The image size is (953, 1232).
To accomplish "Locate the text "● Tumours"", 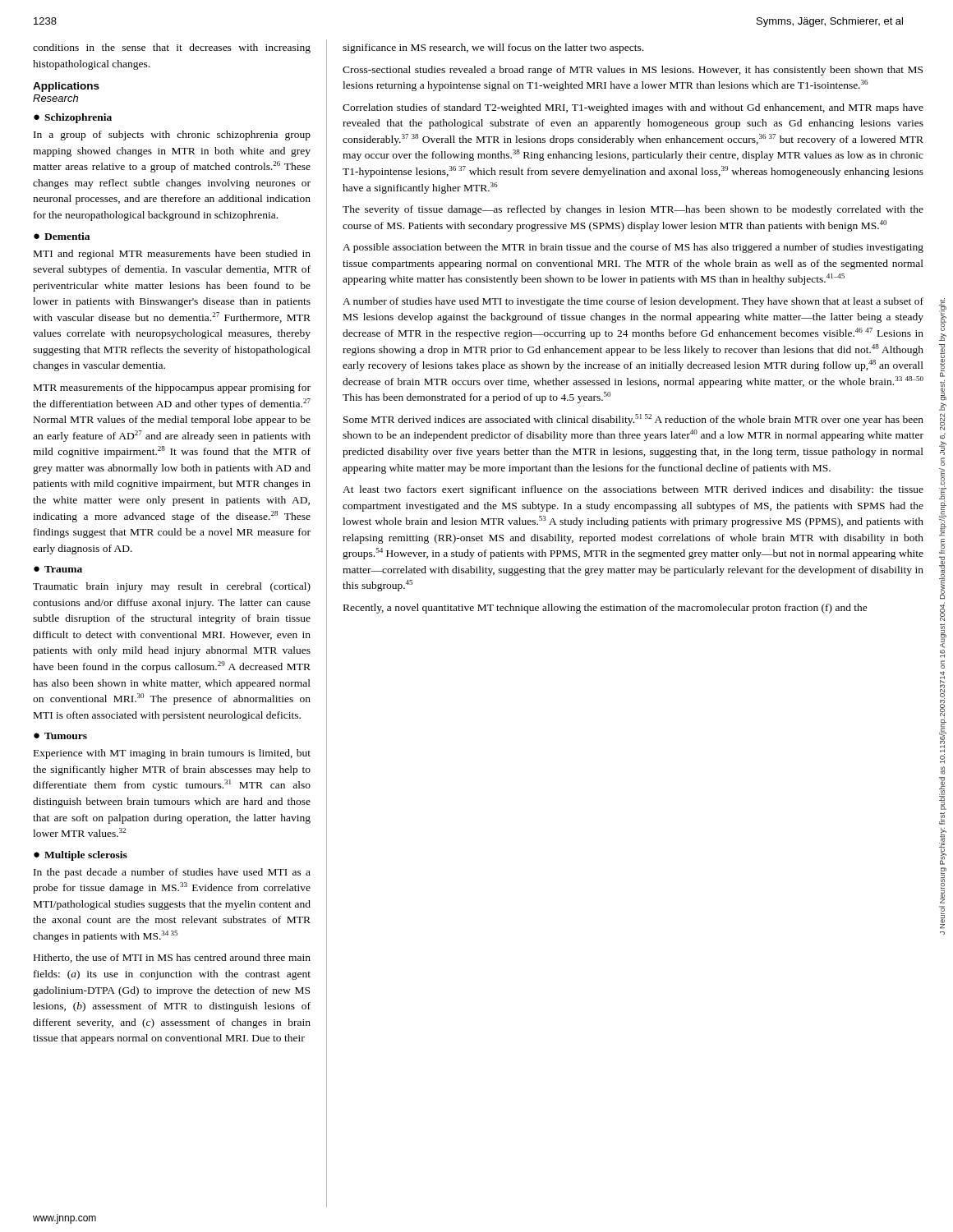I will (60, 736).
